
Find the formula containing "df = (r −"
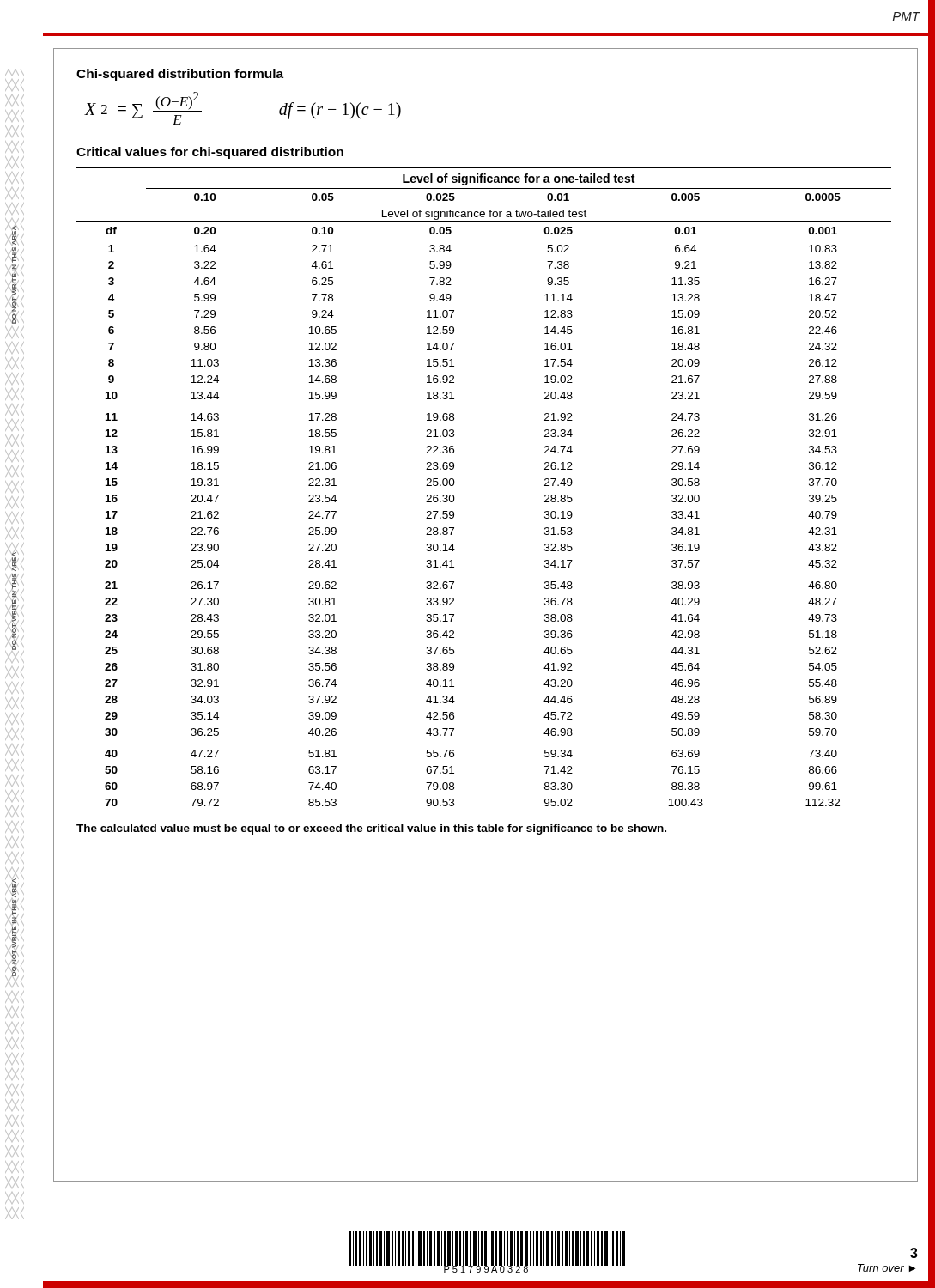click(x=340, y=109)
